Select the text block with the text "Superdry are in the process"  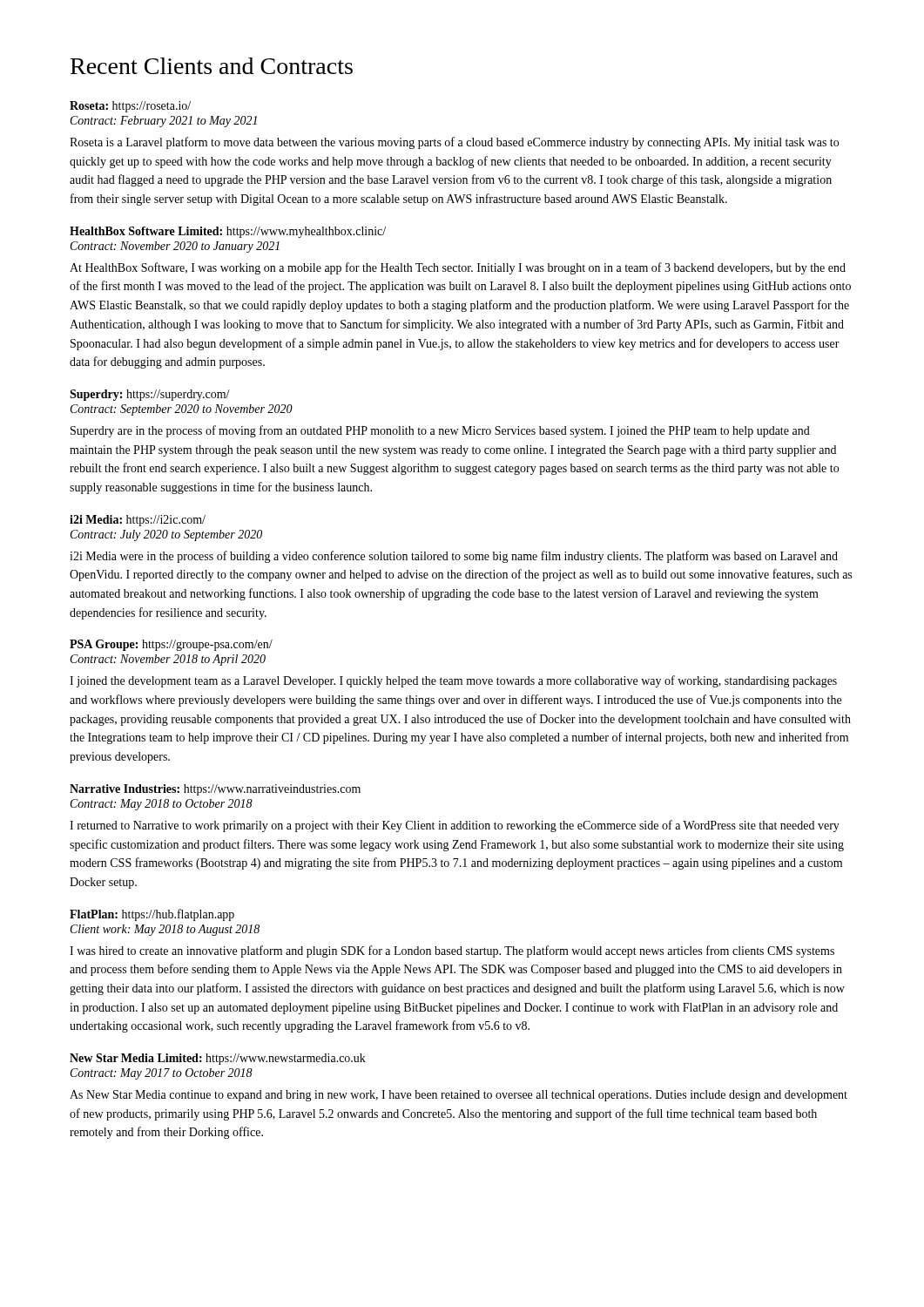[462, 459]
